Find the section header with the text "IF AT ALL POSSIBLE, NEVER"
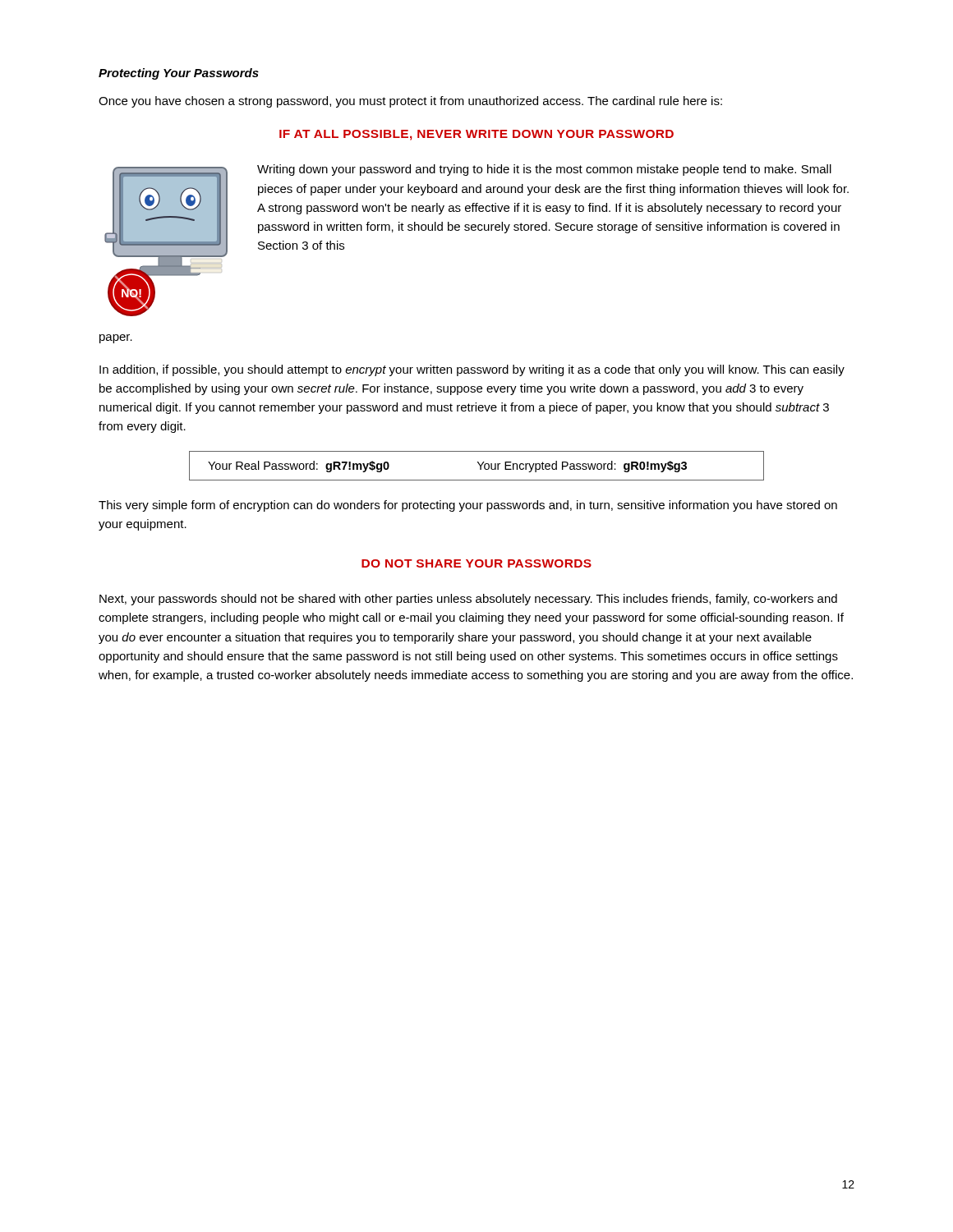Viewport: 953px width, 1232px height. click(476, 134)
